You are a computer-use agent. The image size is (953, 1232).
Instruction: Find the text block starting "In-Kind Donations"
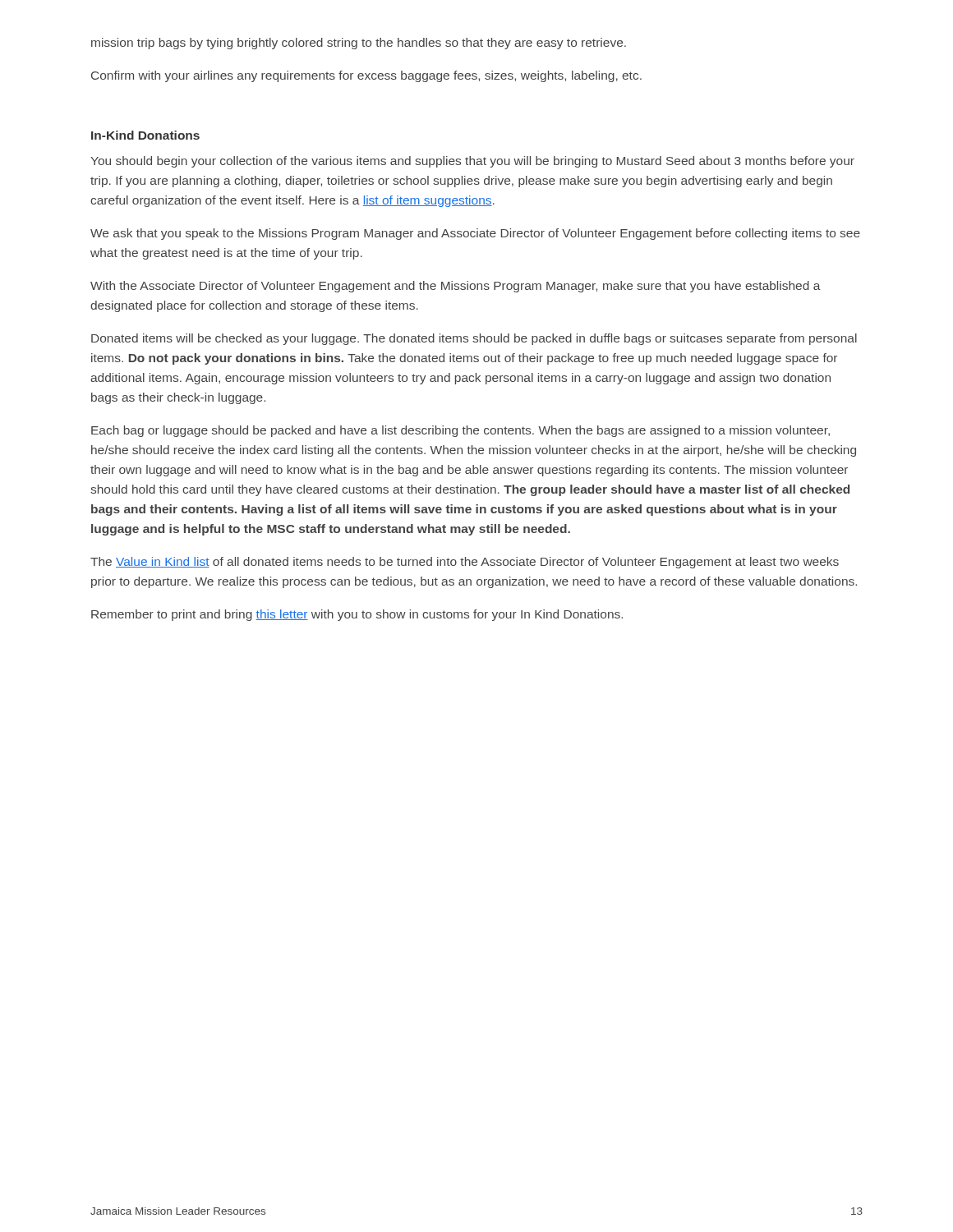coord(145,135)
